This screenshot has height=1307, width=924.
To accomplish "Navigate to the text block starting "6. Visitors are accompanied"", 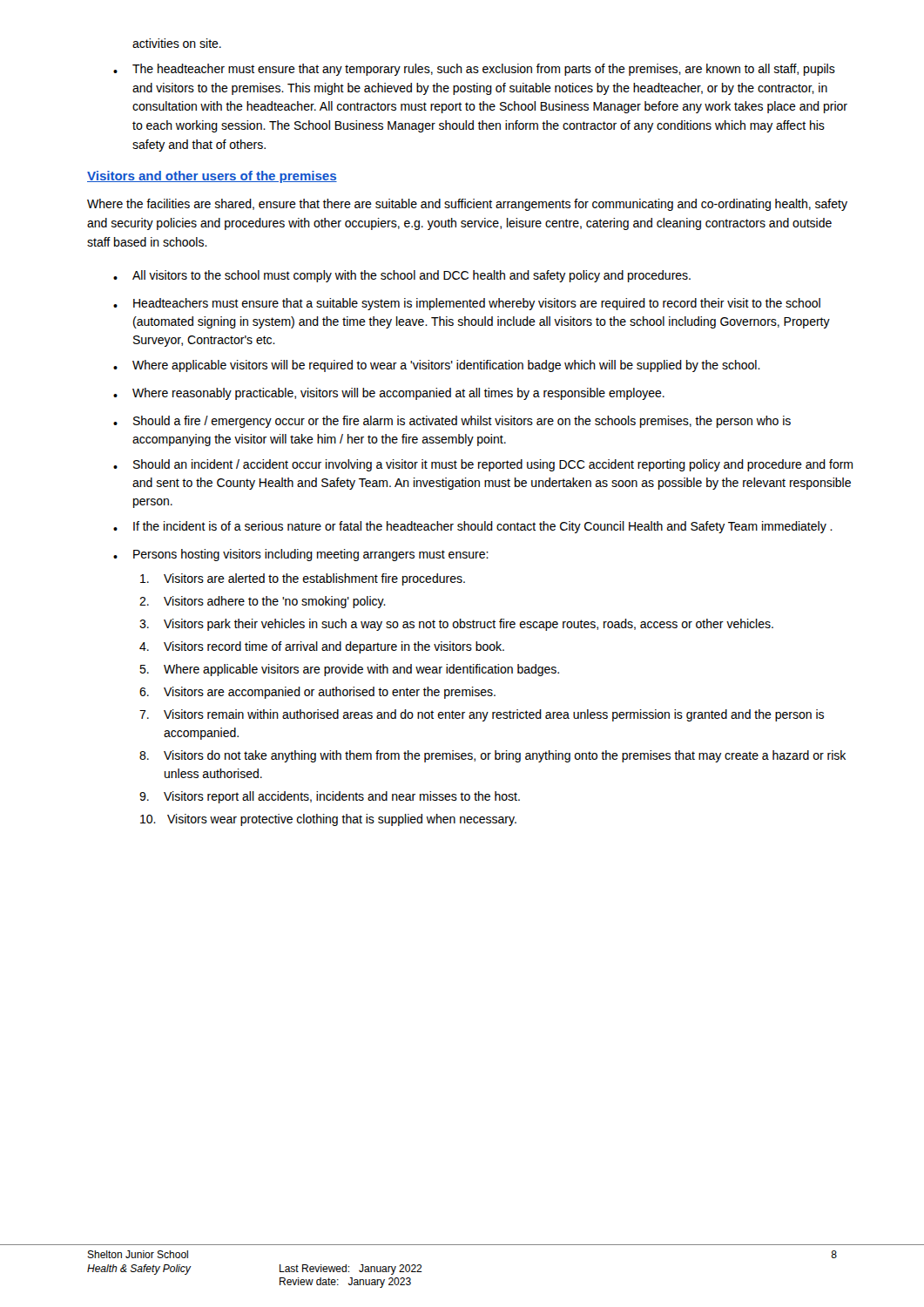I will click(318, 692).
